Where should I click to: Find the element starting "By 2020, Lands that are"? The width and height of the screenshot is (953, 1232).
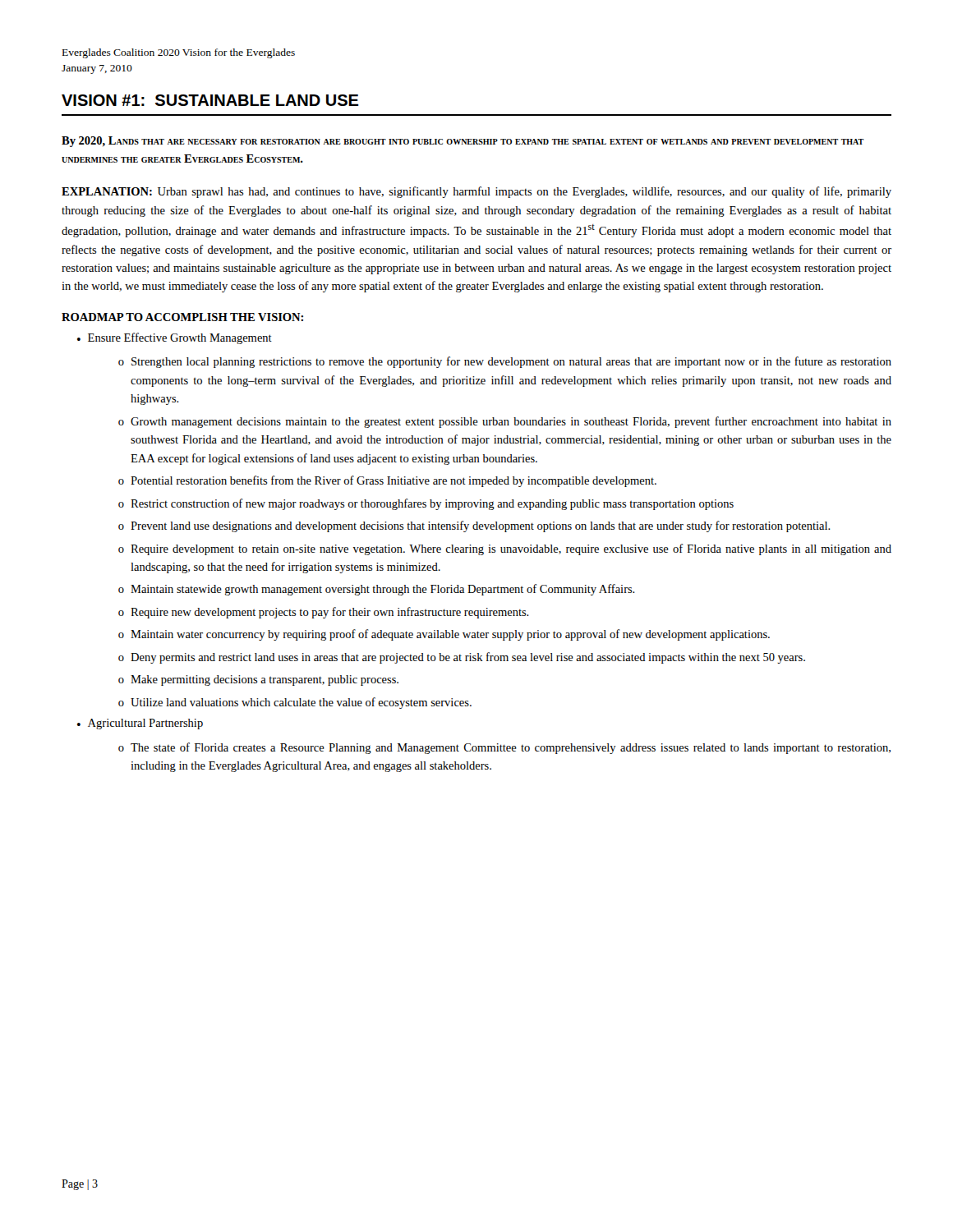pos(463,149)
